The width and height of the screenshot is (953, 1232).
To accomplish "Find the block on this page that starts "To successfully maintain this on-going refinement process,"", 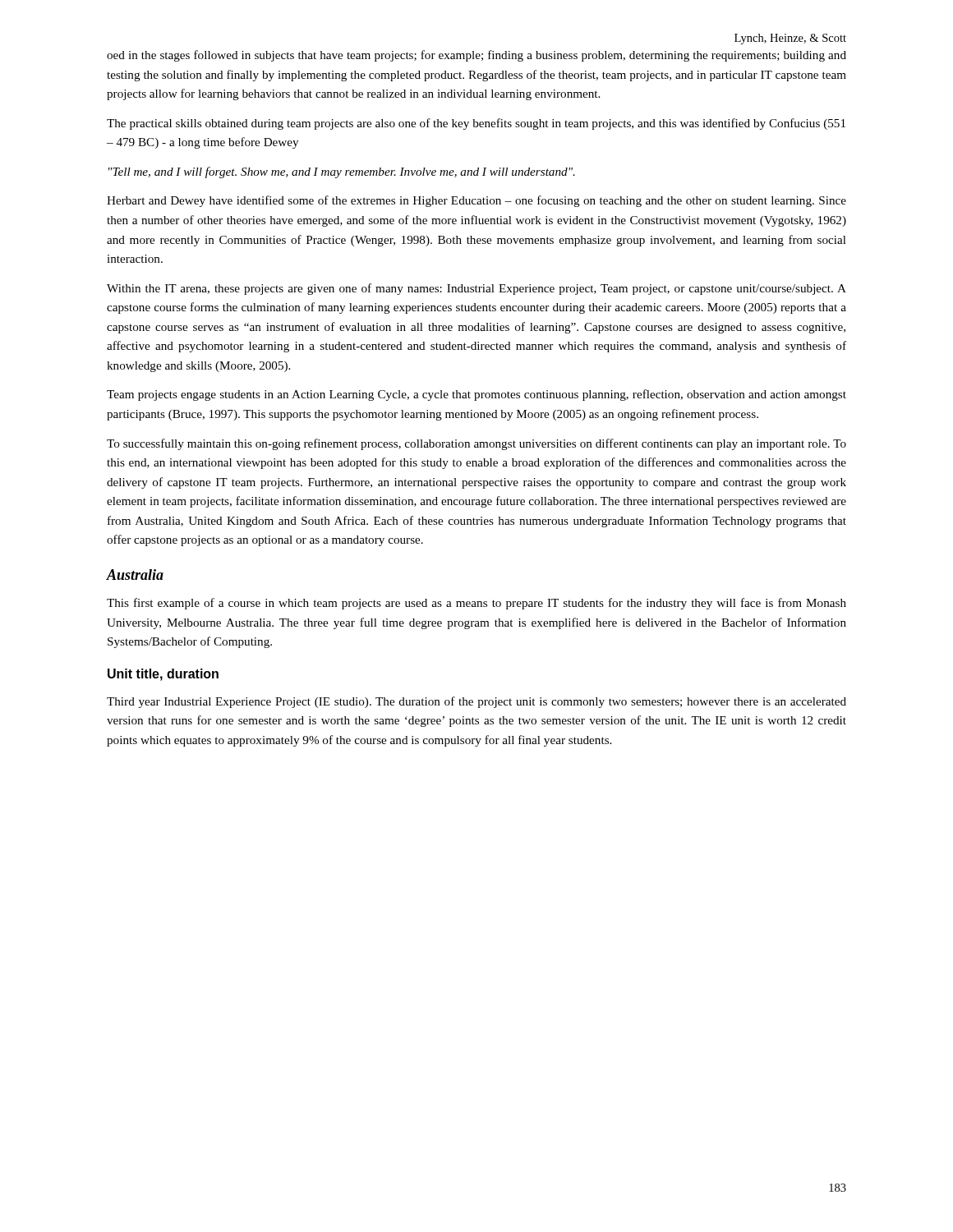I will pos(476,491).
